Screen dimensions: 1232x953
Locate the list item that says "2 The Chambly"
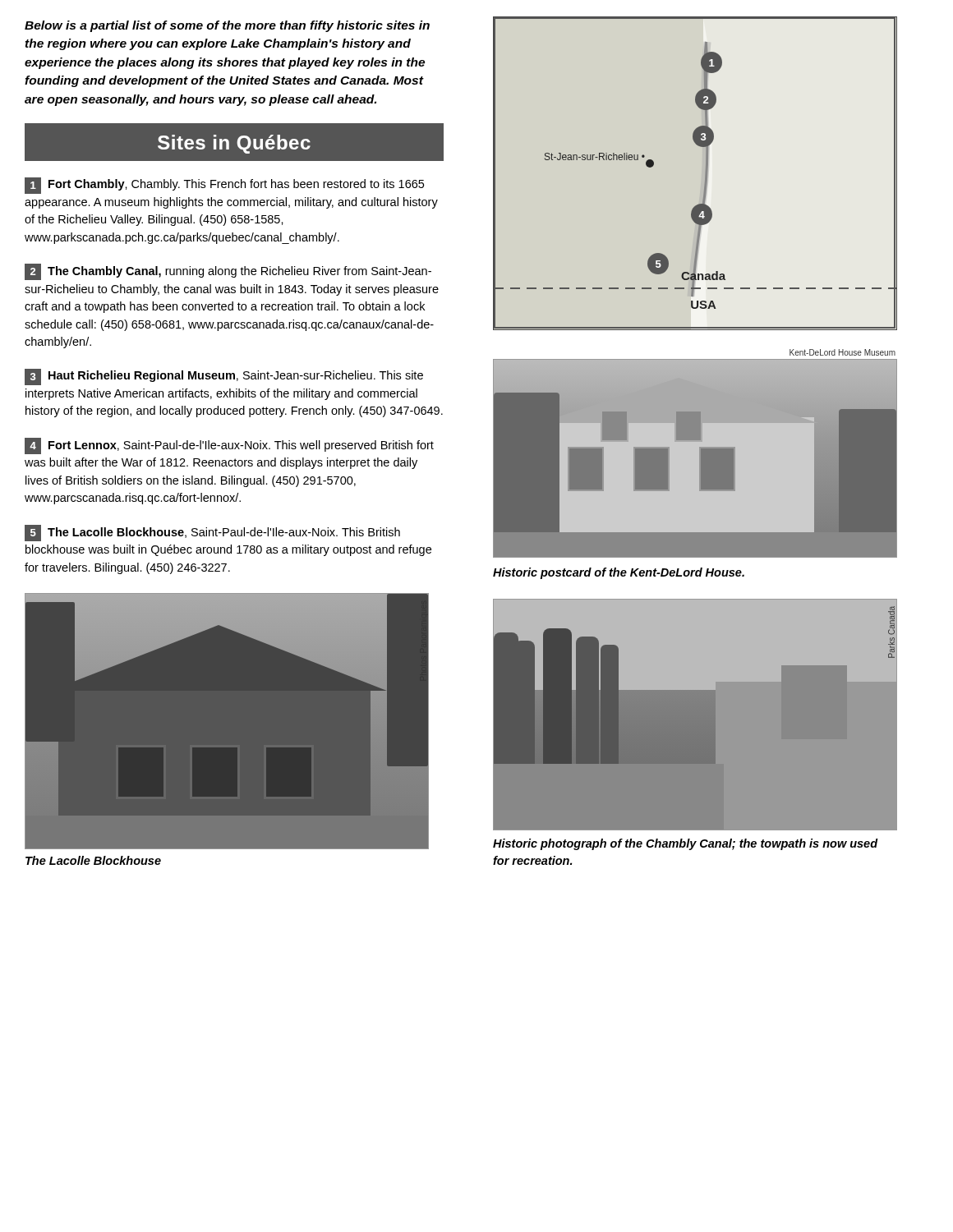234,307
